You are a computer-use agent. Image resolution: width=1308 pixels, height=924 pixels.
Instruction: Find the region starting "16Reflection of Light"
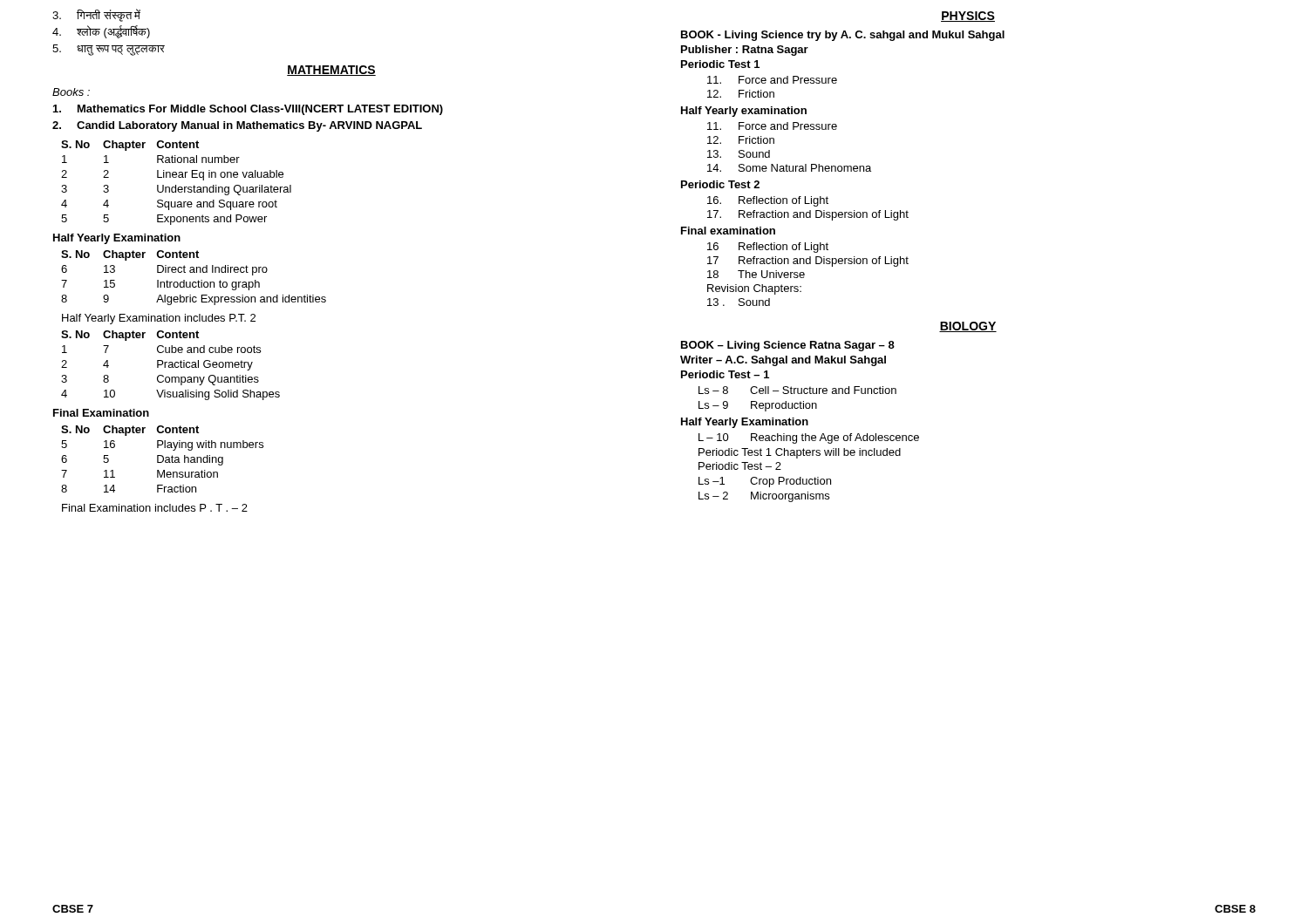coord(767,246)
